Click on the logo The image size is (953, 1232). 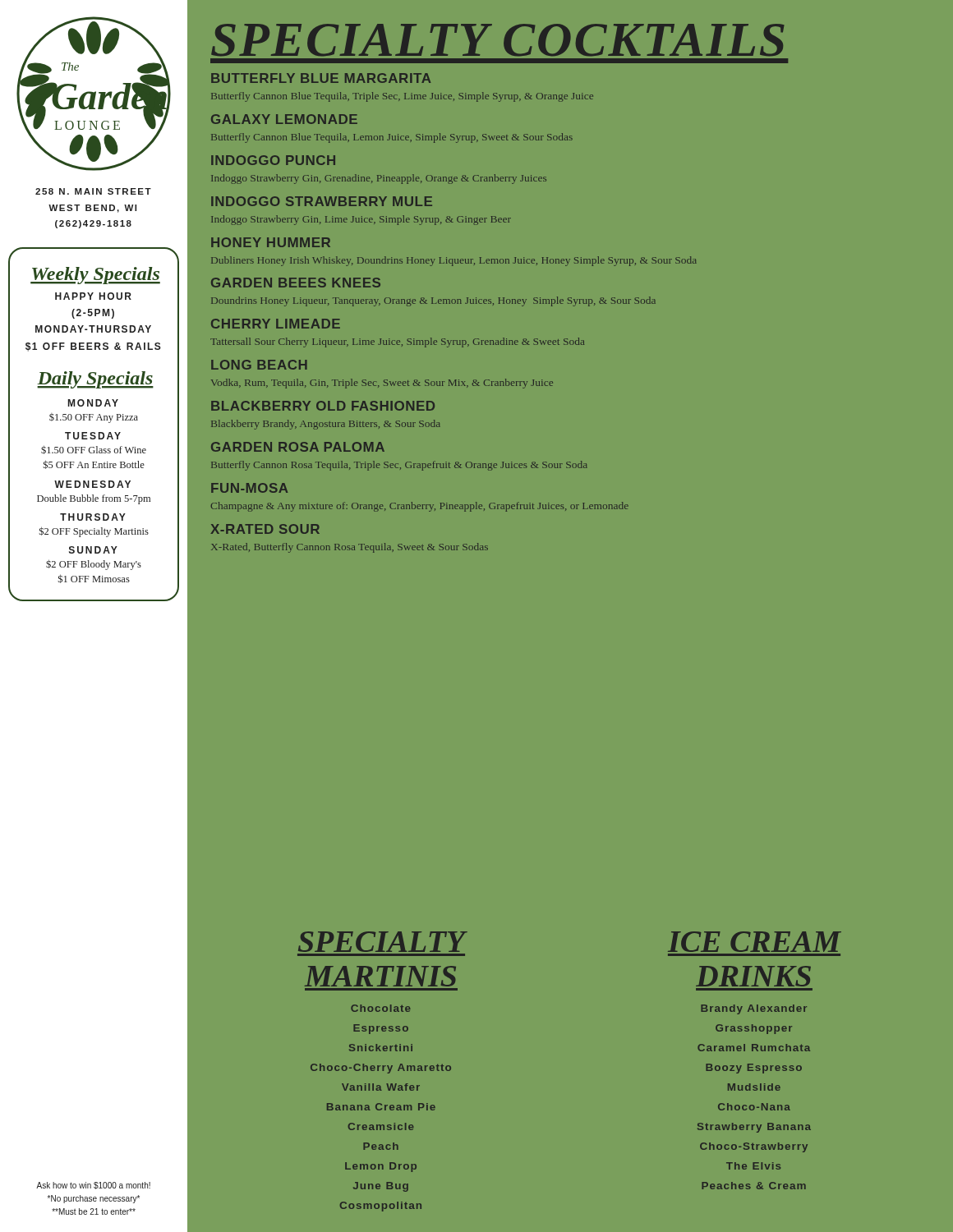pyautogui.click(x=94, y=94)
